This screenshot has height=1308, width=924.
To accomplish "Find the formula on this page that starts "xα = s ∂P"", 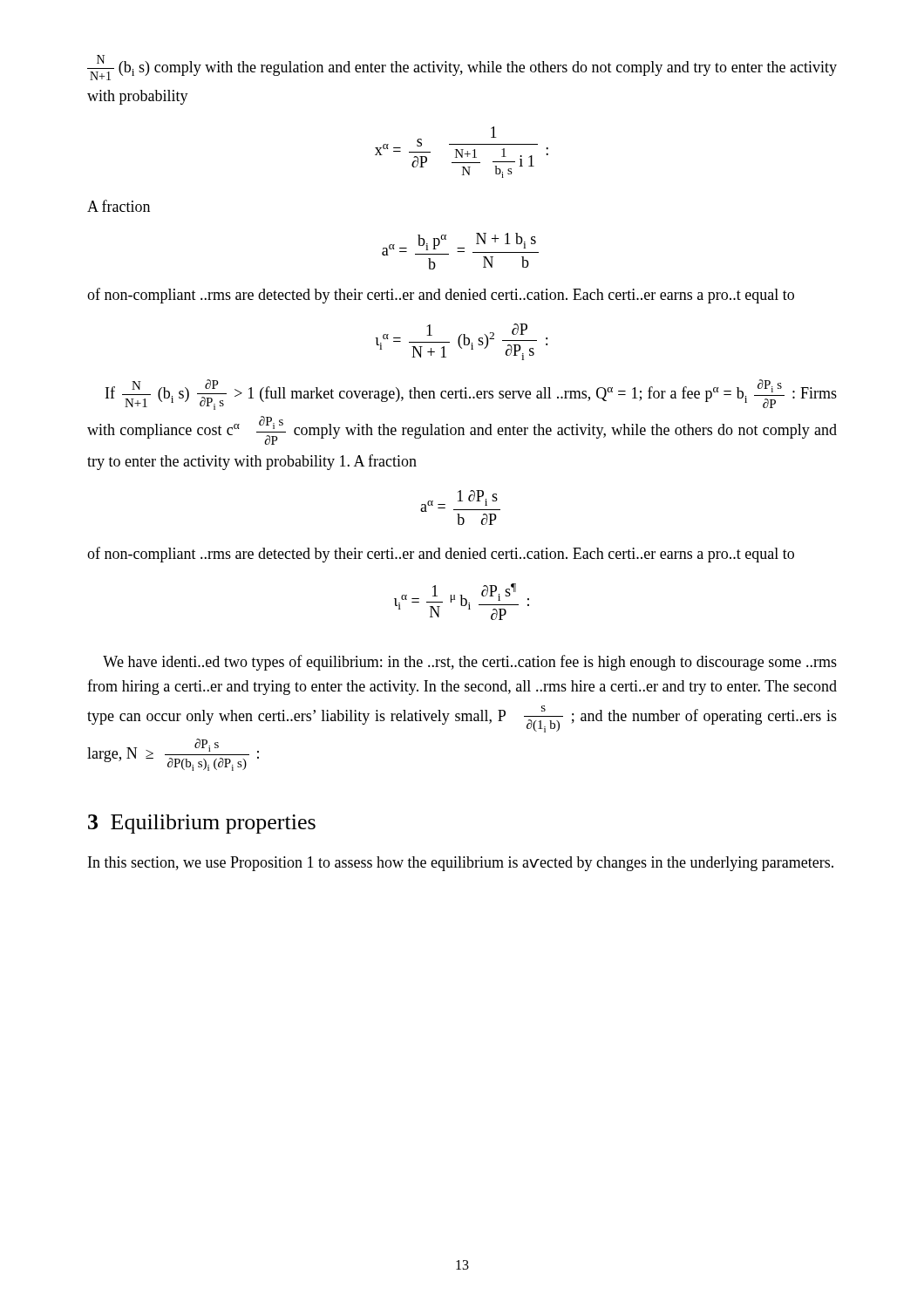I will click(x=462, y=152).
